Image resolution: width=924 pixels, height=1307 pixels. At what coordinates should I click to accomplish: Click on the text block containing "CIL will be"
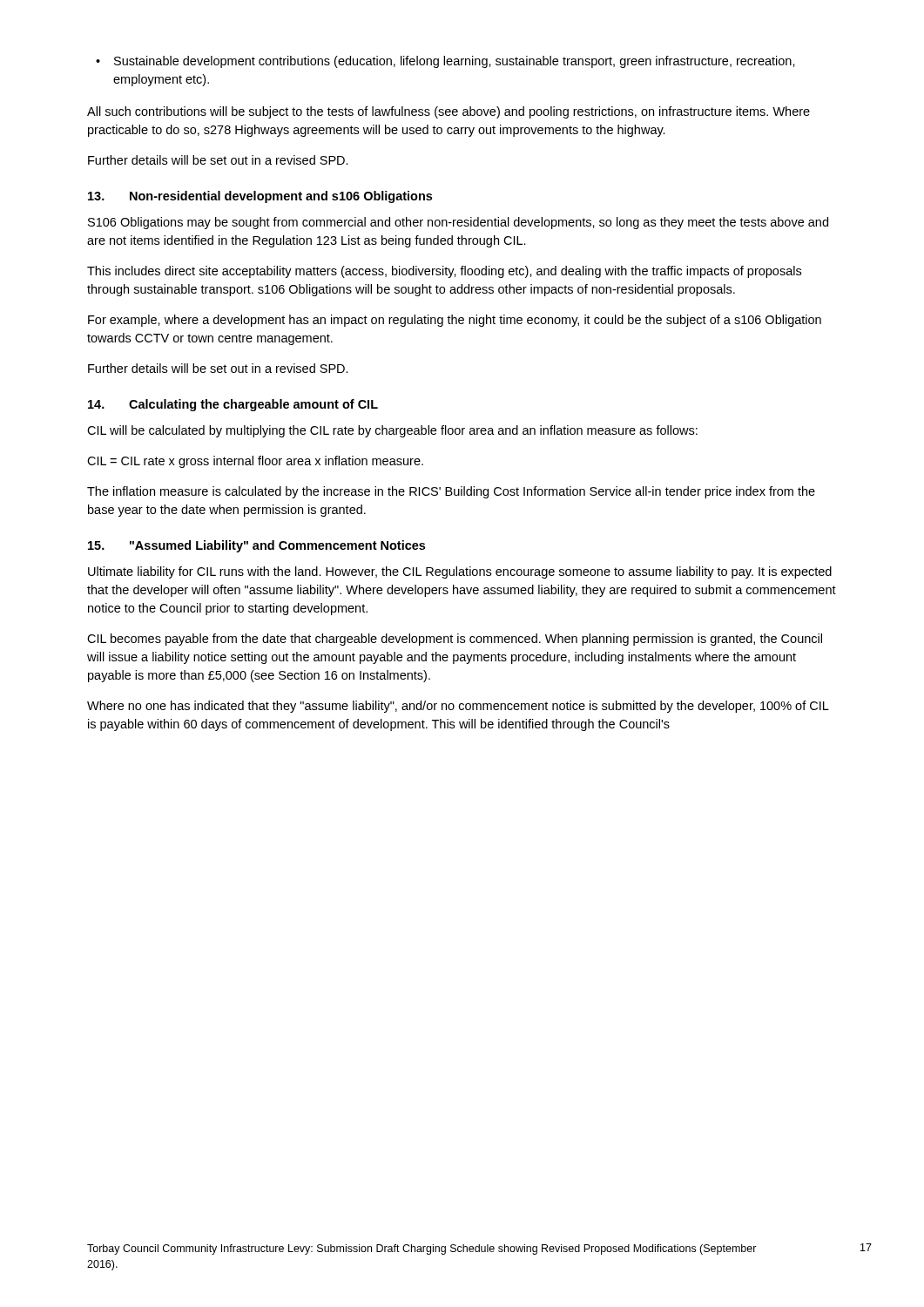[462, 431]
